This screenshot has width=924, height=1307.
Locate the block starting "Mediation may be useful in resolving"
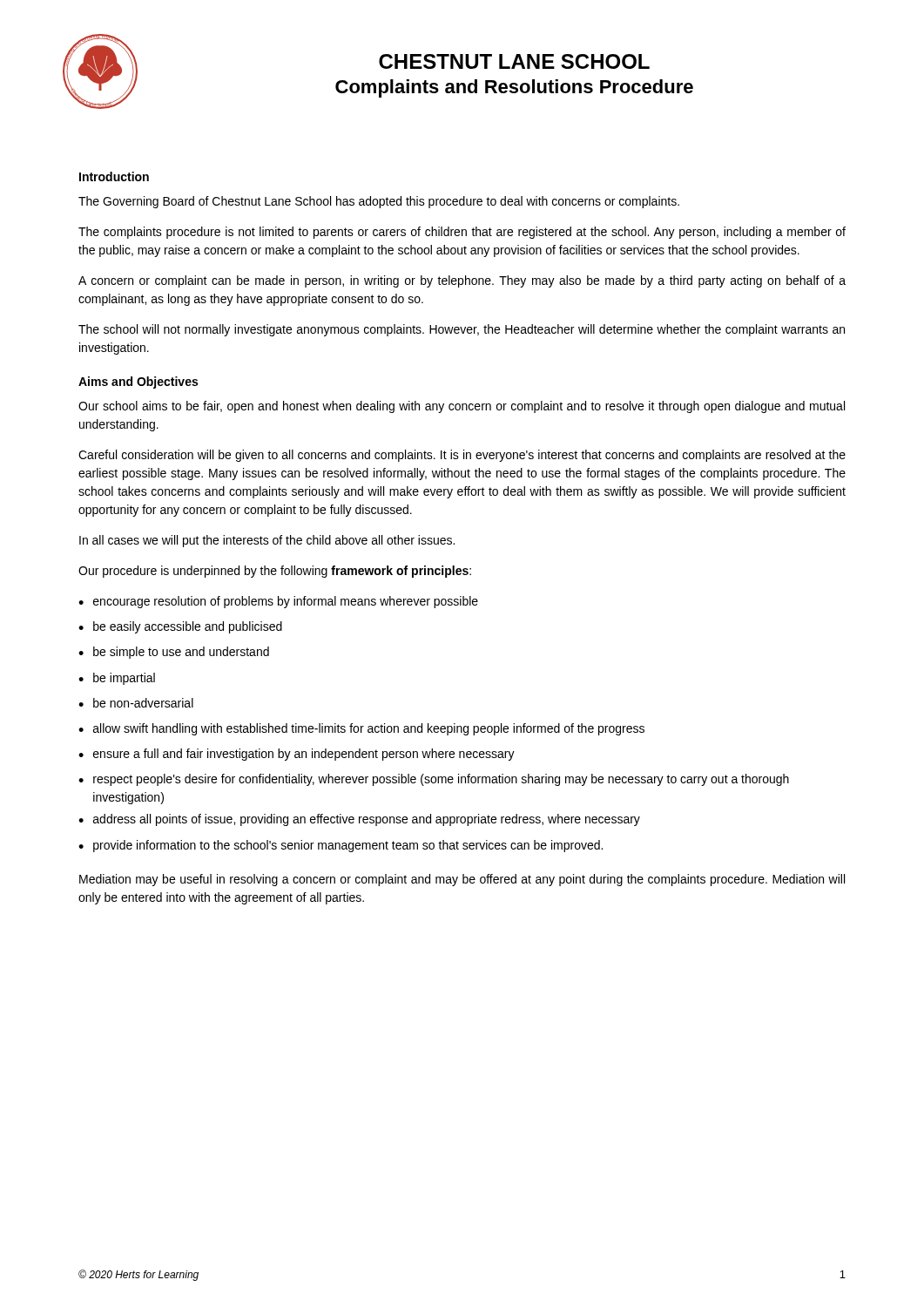(462, 888)
